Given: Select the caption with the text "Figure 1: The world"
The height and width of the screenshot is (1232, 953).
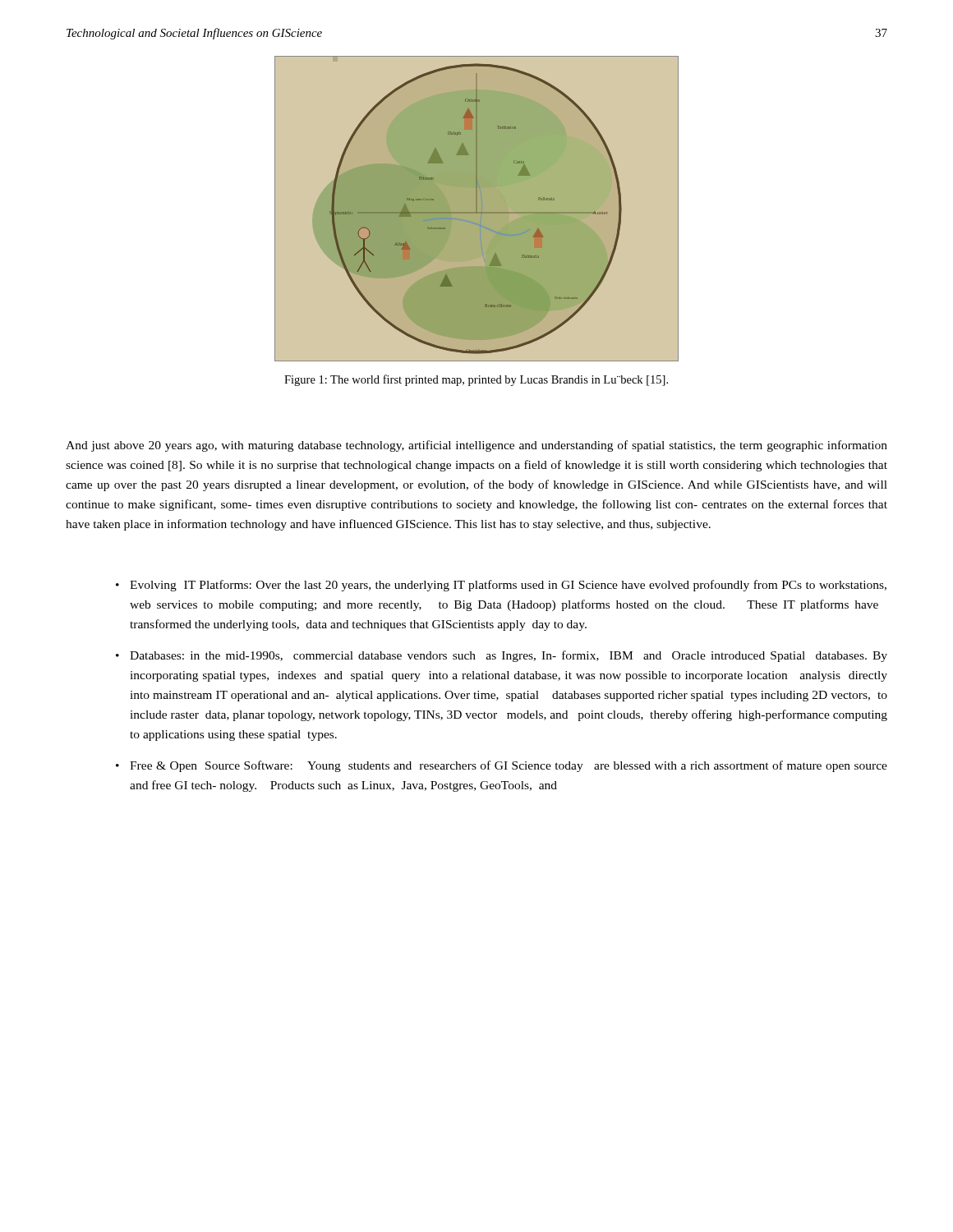Looking at the screenshot, I should tap(476, 379).
